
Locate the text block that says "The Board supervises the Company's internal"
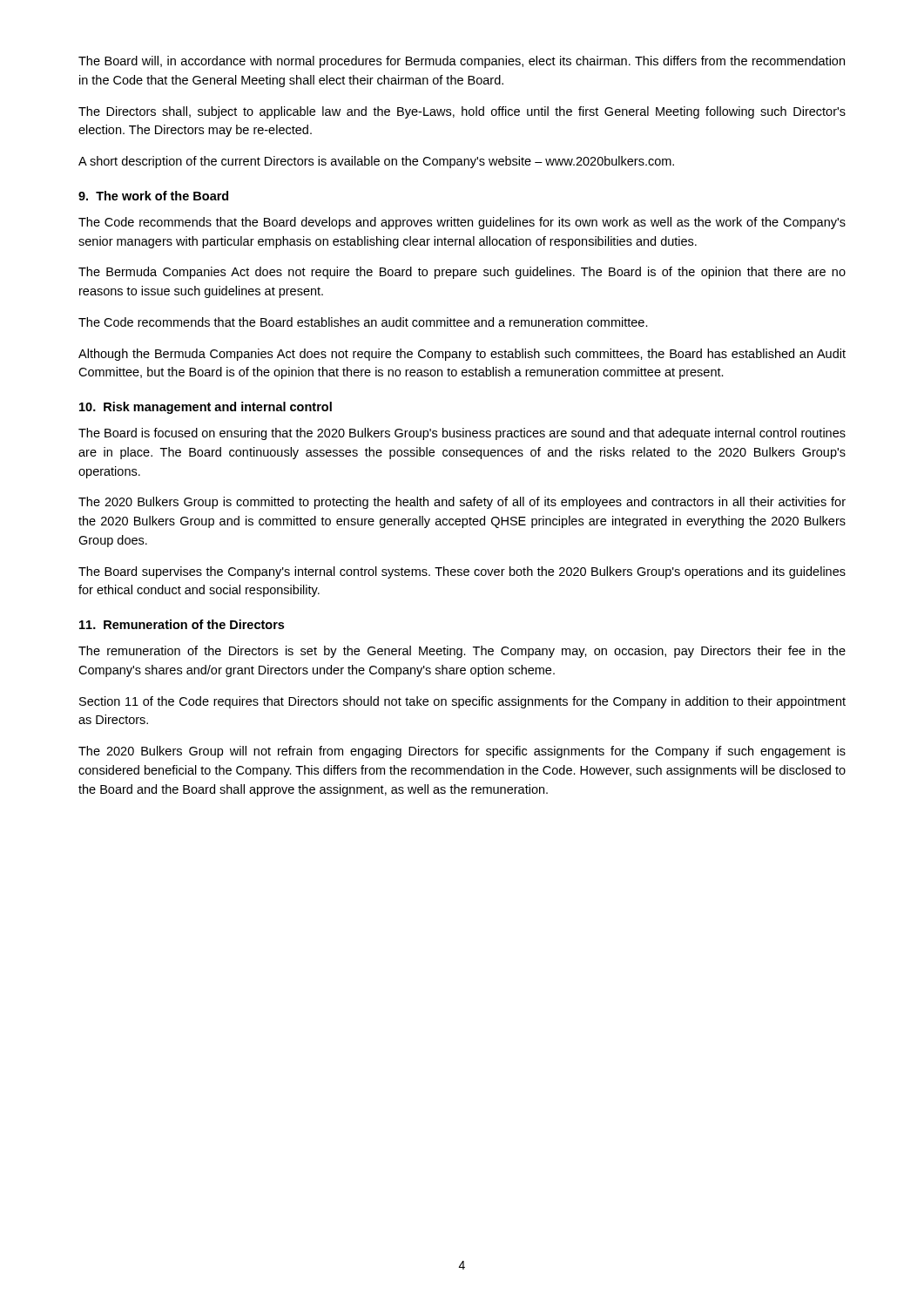coord(462,581)
